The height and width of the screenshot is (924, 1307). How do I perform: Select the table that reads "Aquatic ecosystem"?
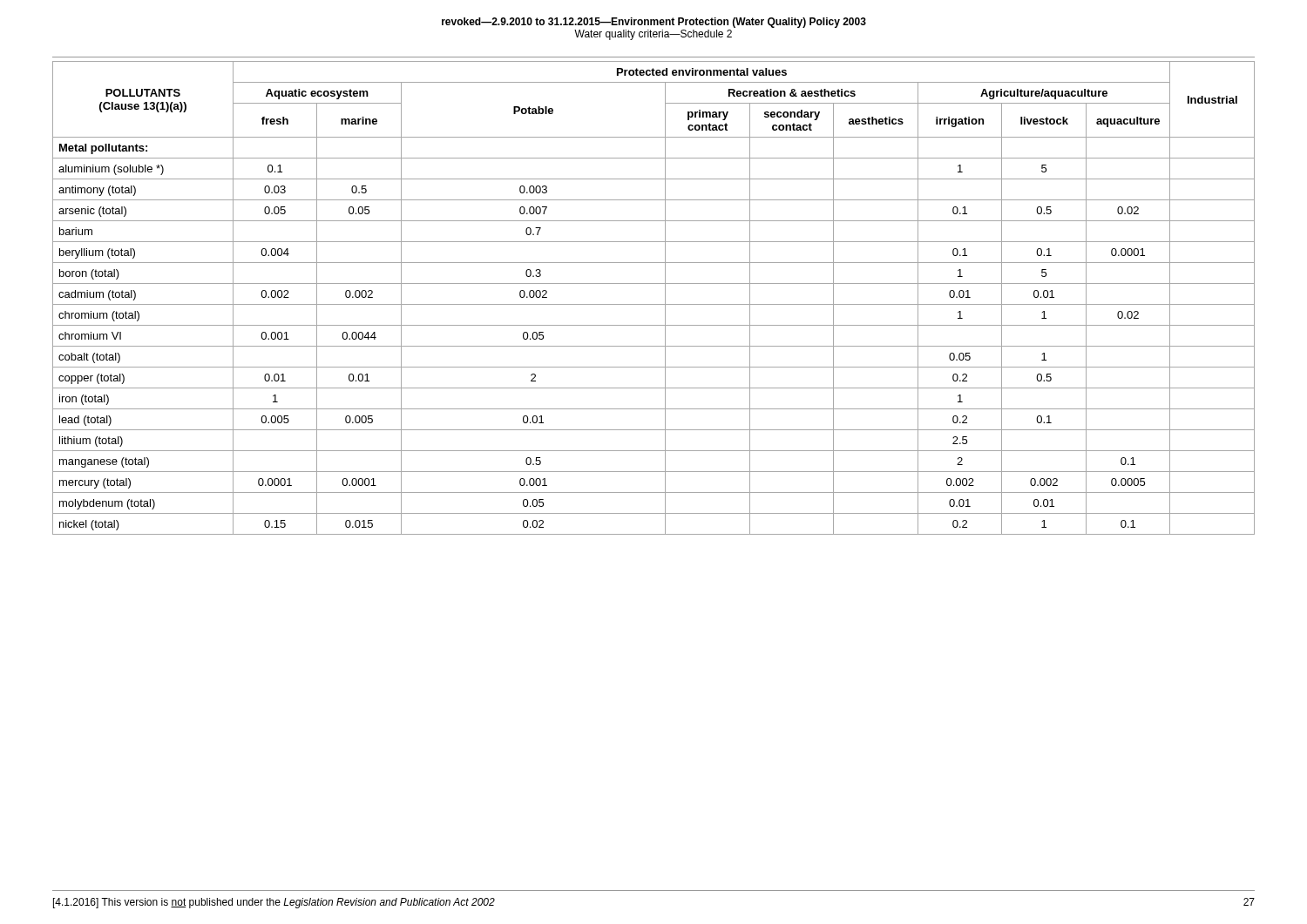click(x=654, y=298)
